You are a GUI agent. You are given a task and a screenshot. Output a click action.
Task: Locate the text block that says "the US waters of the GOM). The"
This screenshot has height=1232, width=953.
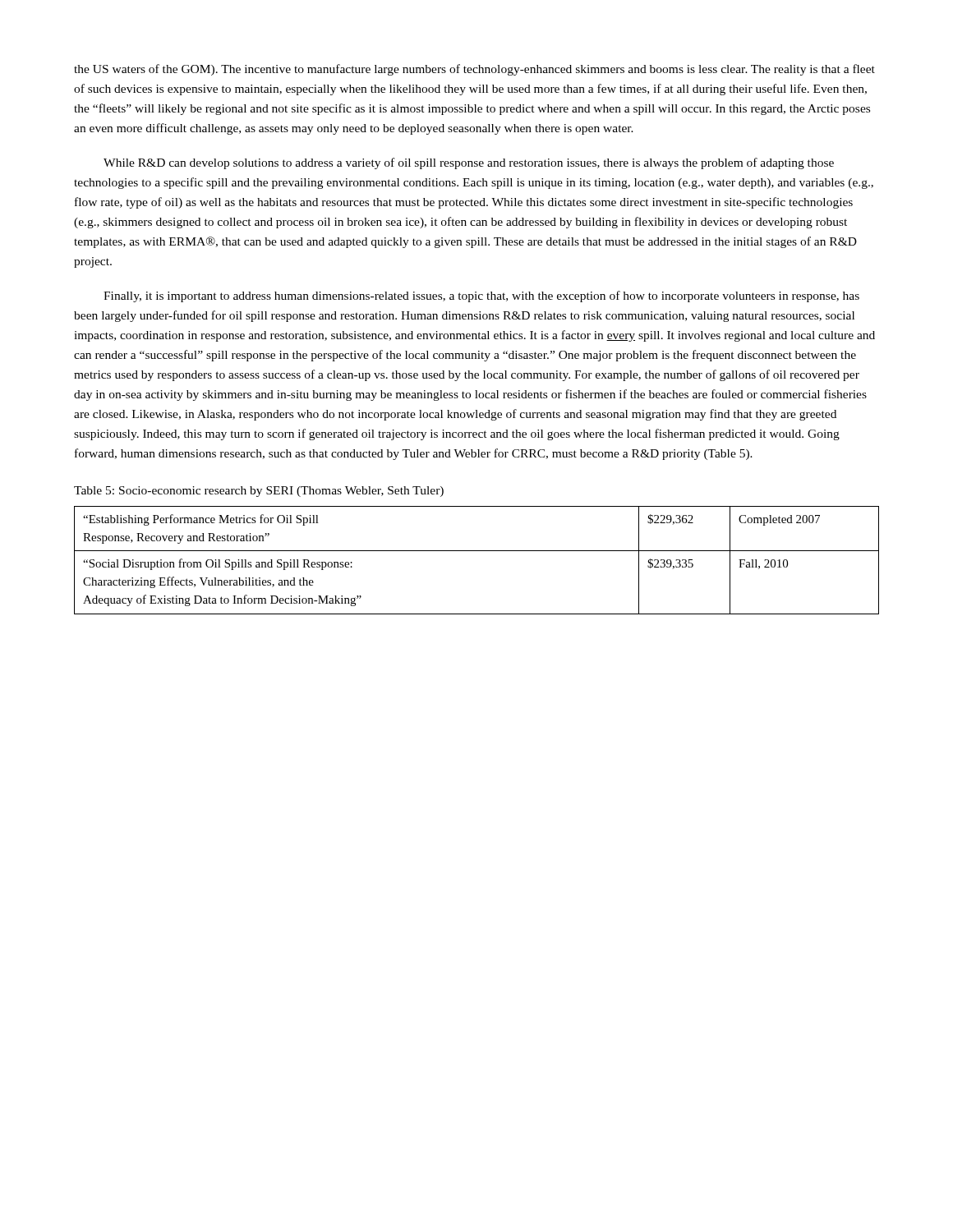pyautogui.click(x=474, y=98)
